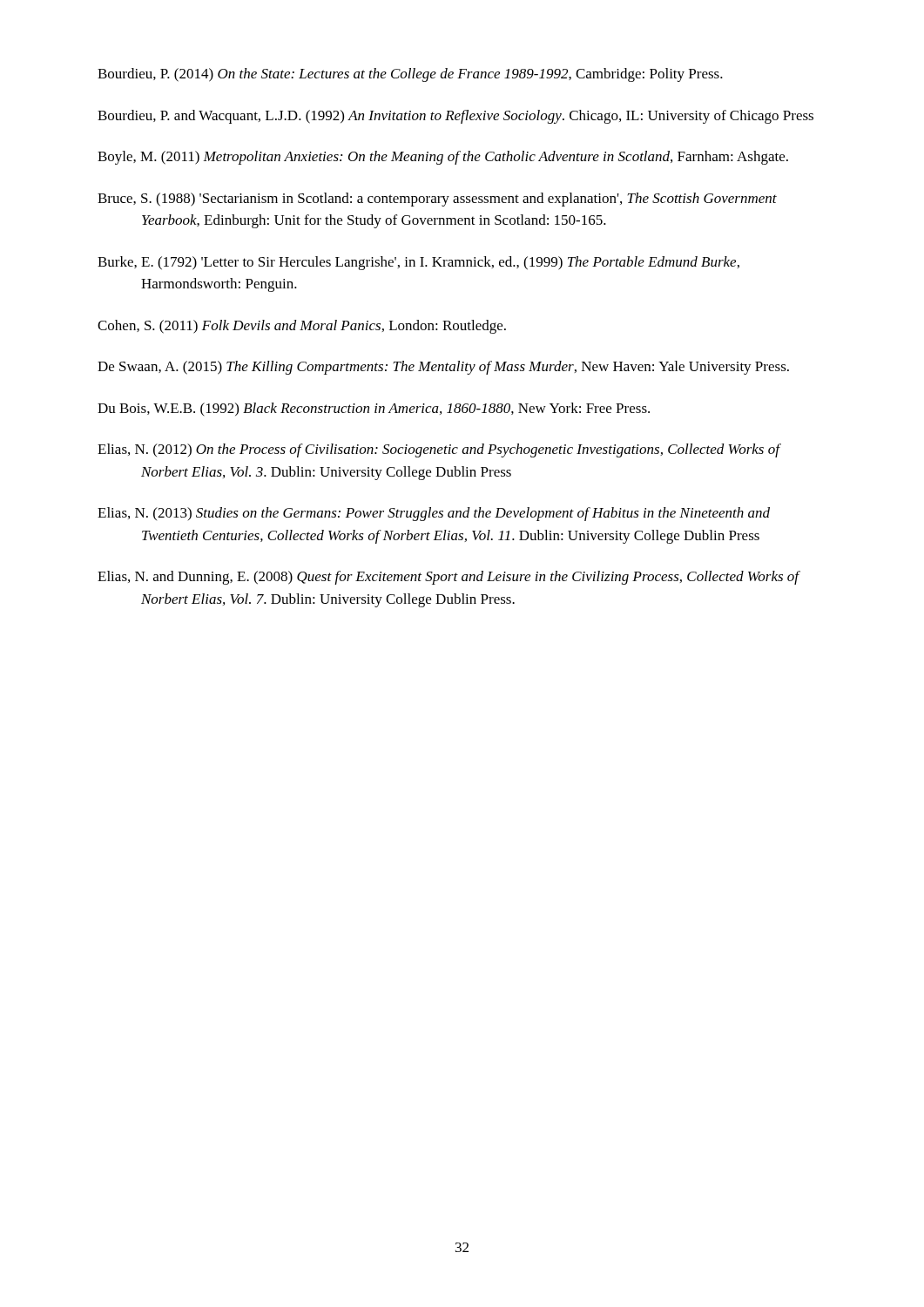Click the passage that begins "Cohen, S. (2011) Folk Devils and"
Image resolution: width=924 pixels, height=1307 pixels.
click(302, 325)
